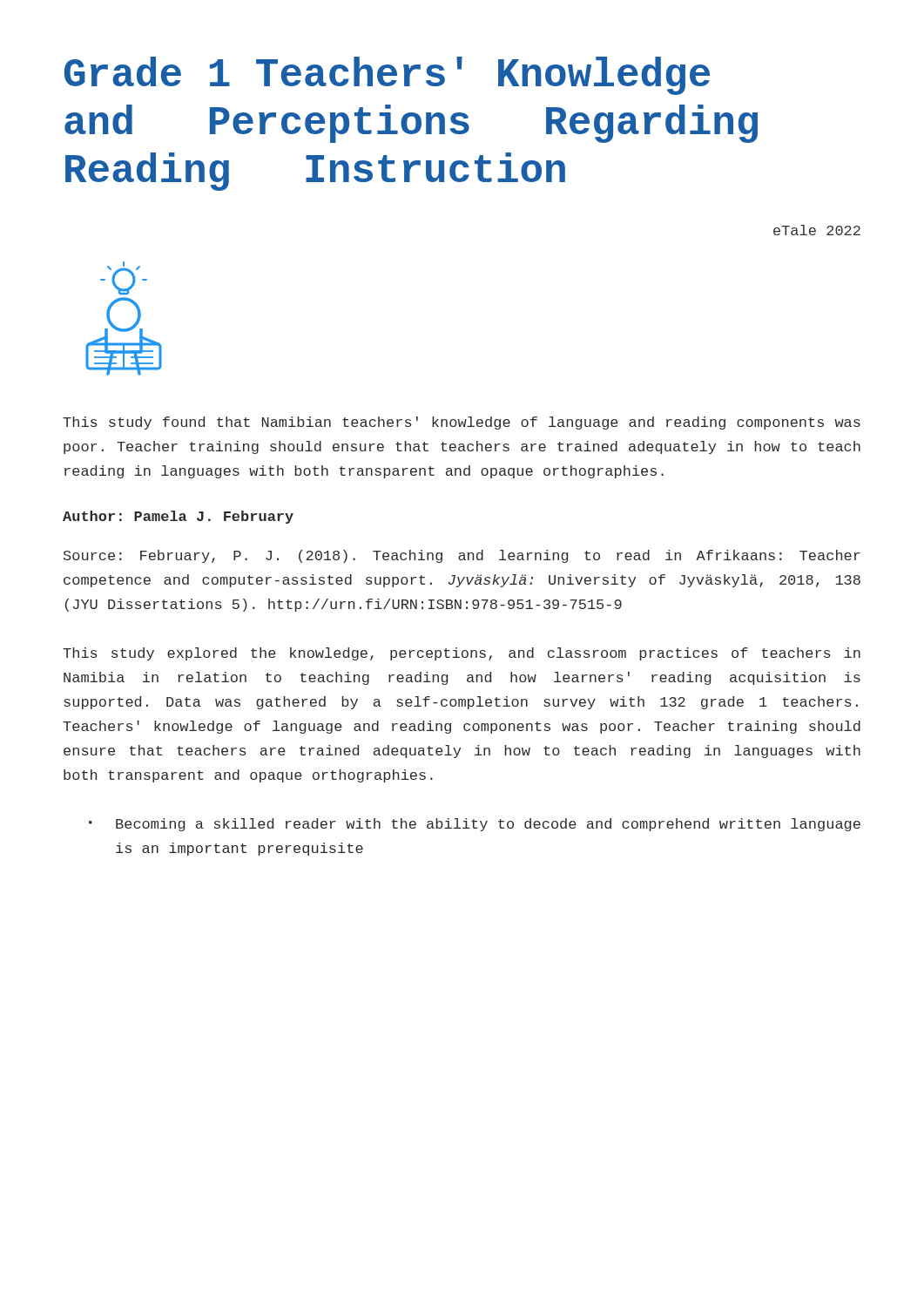The image size is (924, 1307).
Task: Click the passage that begins "Source: February, P."
Action: pos(462,581)
